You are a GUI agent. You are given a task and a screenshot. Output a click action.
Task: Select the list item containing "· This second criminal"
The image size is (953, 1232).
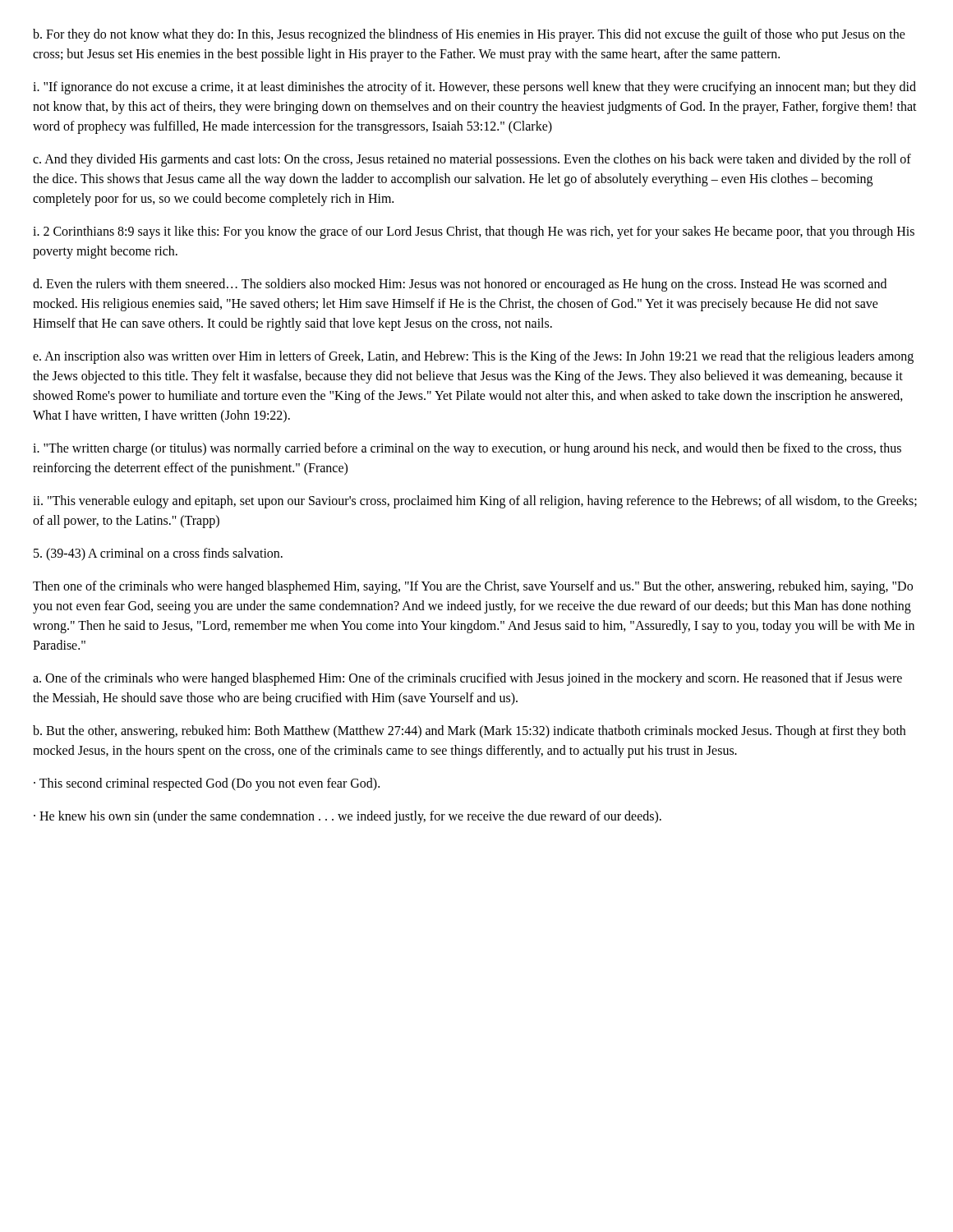point(207,783)
